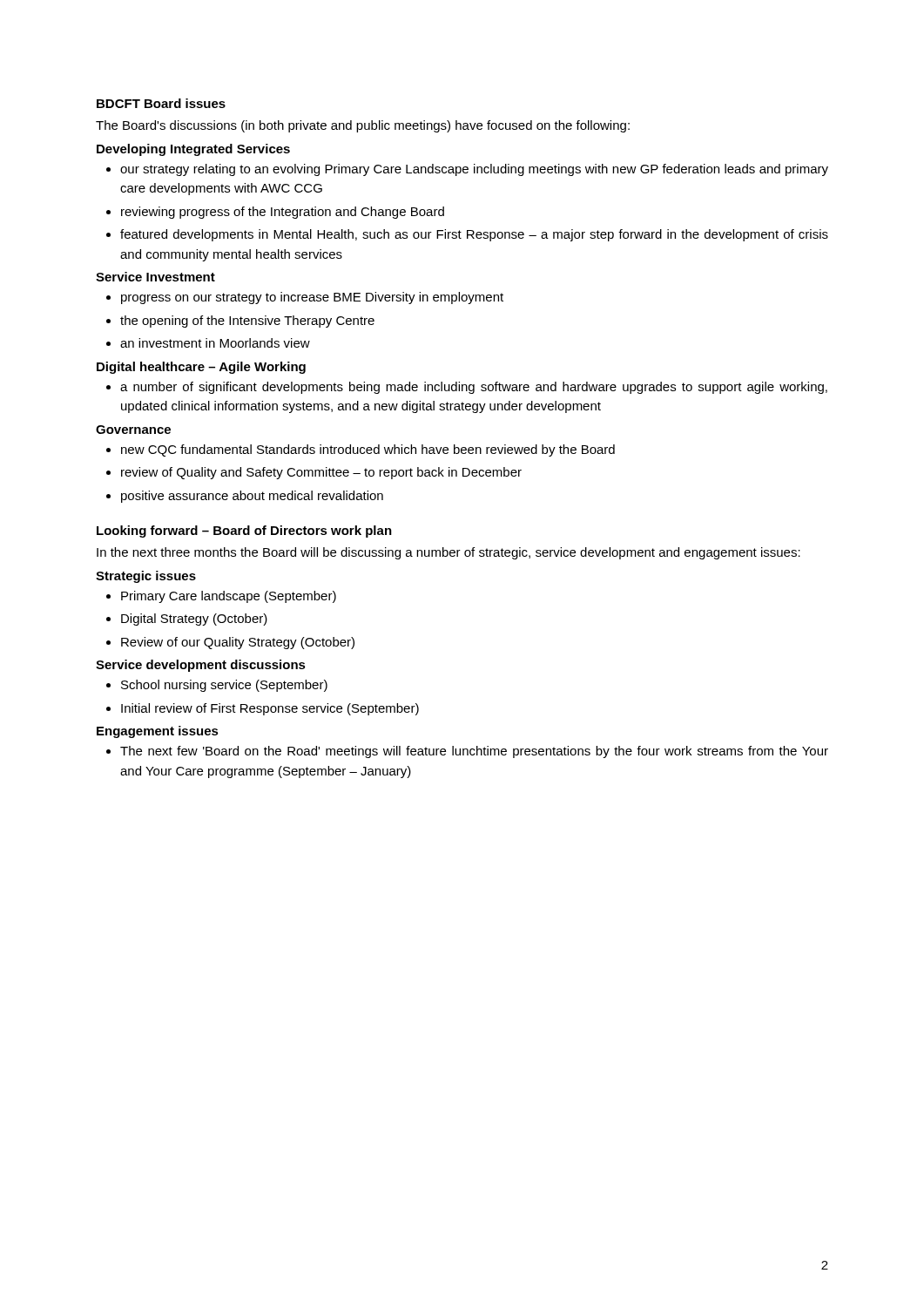Screen dimensions: 1307x924
Task: Find the list item that reads "Digital Strategy (October)"
Action: pyautogui.click(x=194, y=618)
